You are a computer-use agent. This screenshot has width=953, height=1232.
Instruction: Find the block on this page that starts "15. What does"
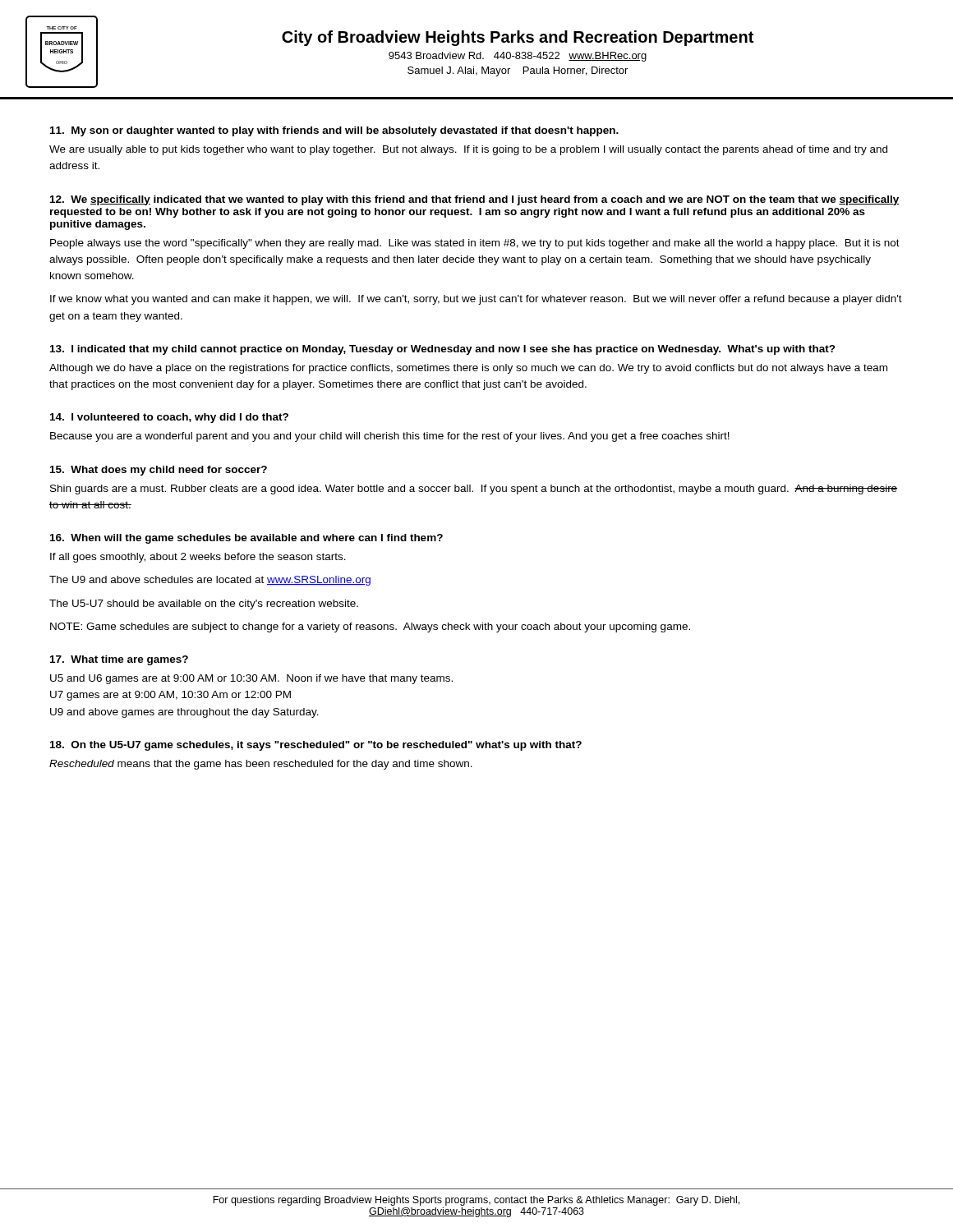pos(476,488)
